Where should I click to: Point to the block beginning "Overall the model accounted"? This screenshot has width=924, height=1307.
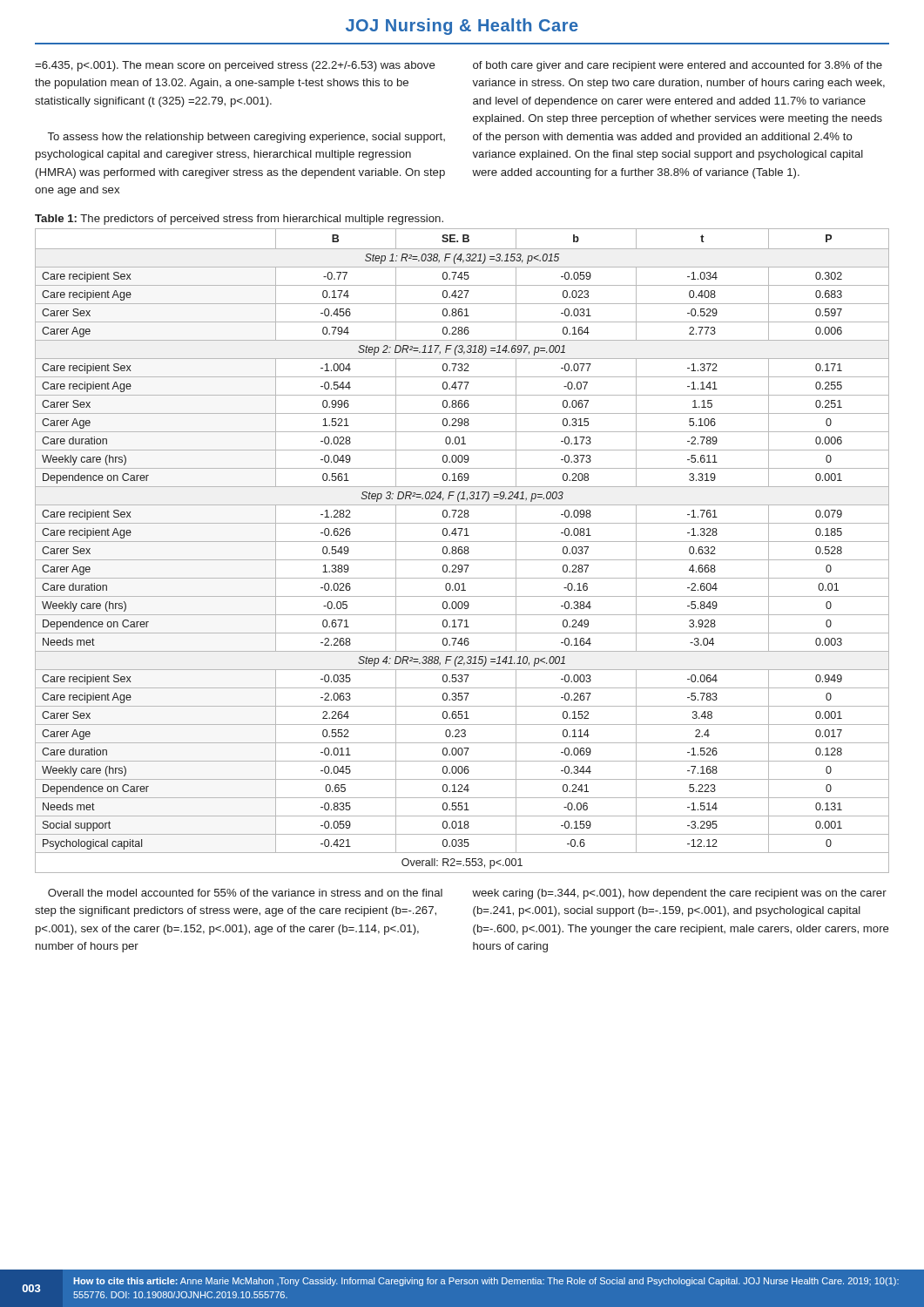(239, 919)
